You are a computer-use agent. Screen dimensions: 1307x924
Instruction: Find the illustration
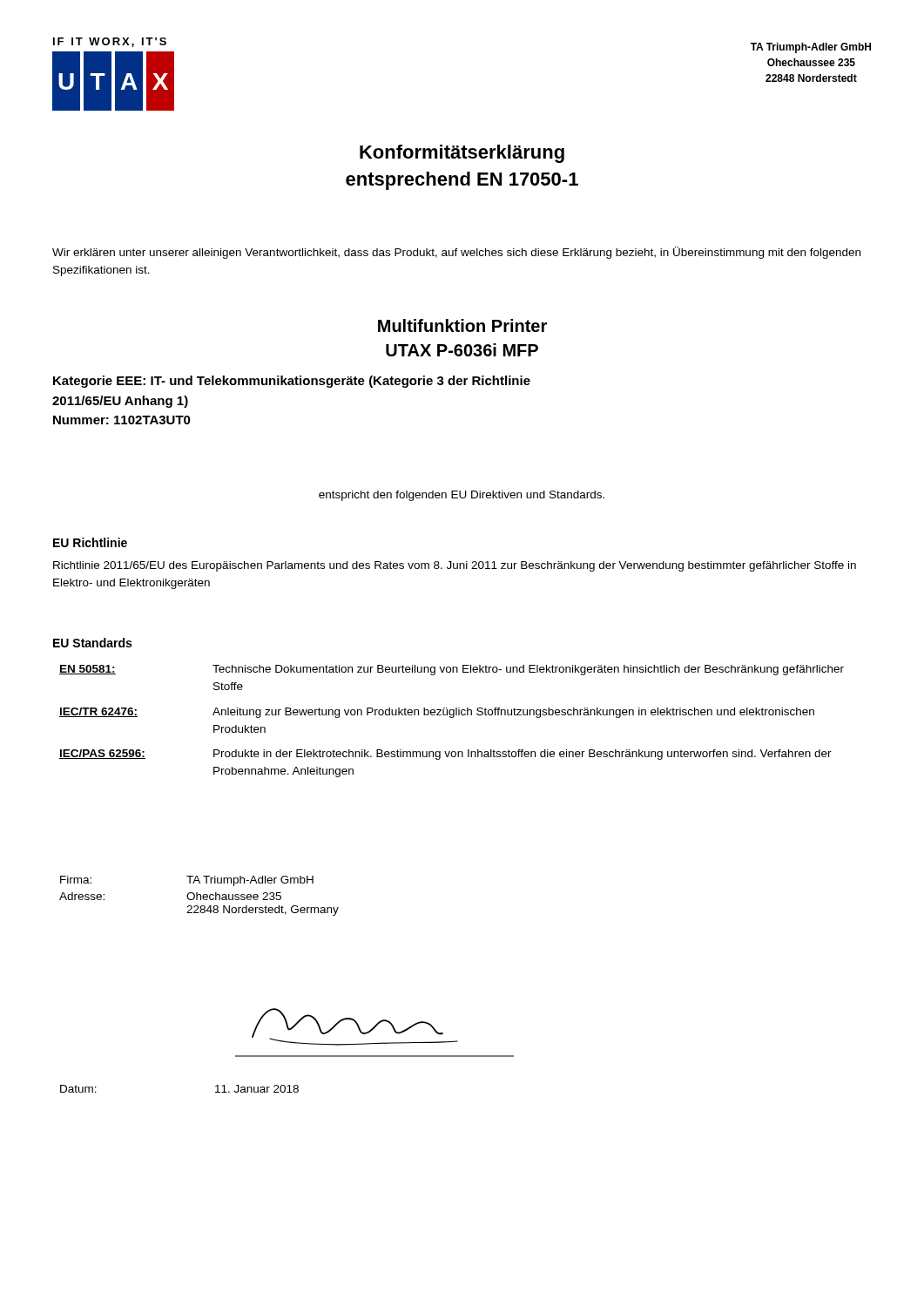tap(374, 1025)
